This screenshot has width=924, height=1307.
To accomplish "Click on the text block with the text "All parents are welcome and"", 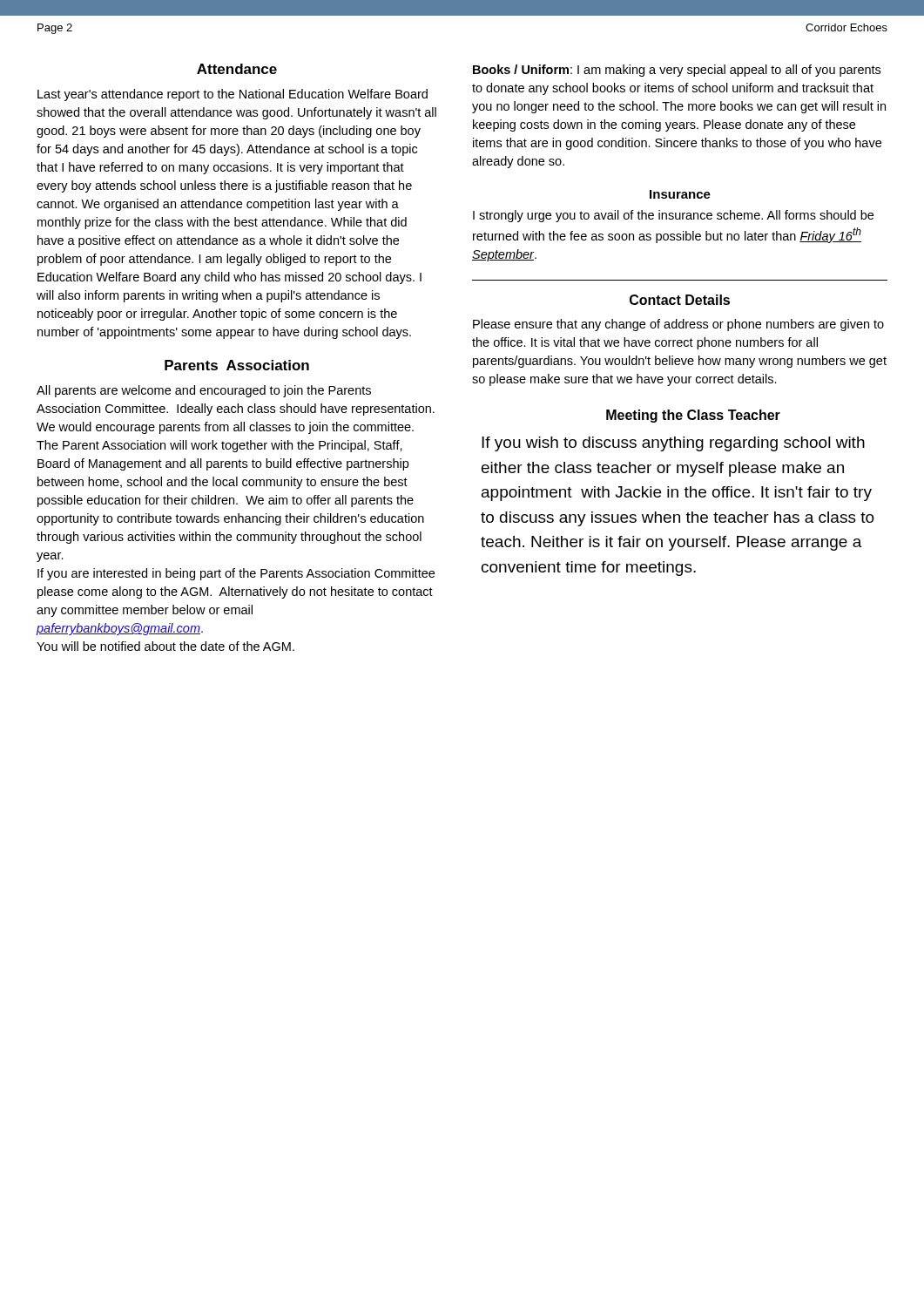I will click(x=236, y=519).
